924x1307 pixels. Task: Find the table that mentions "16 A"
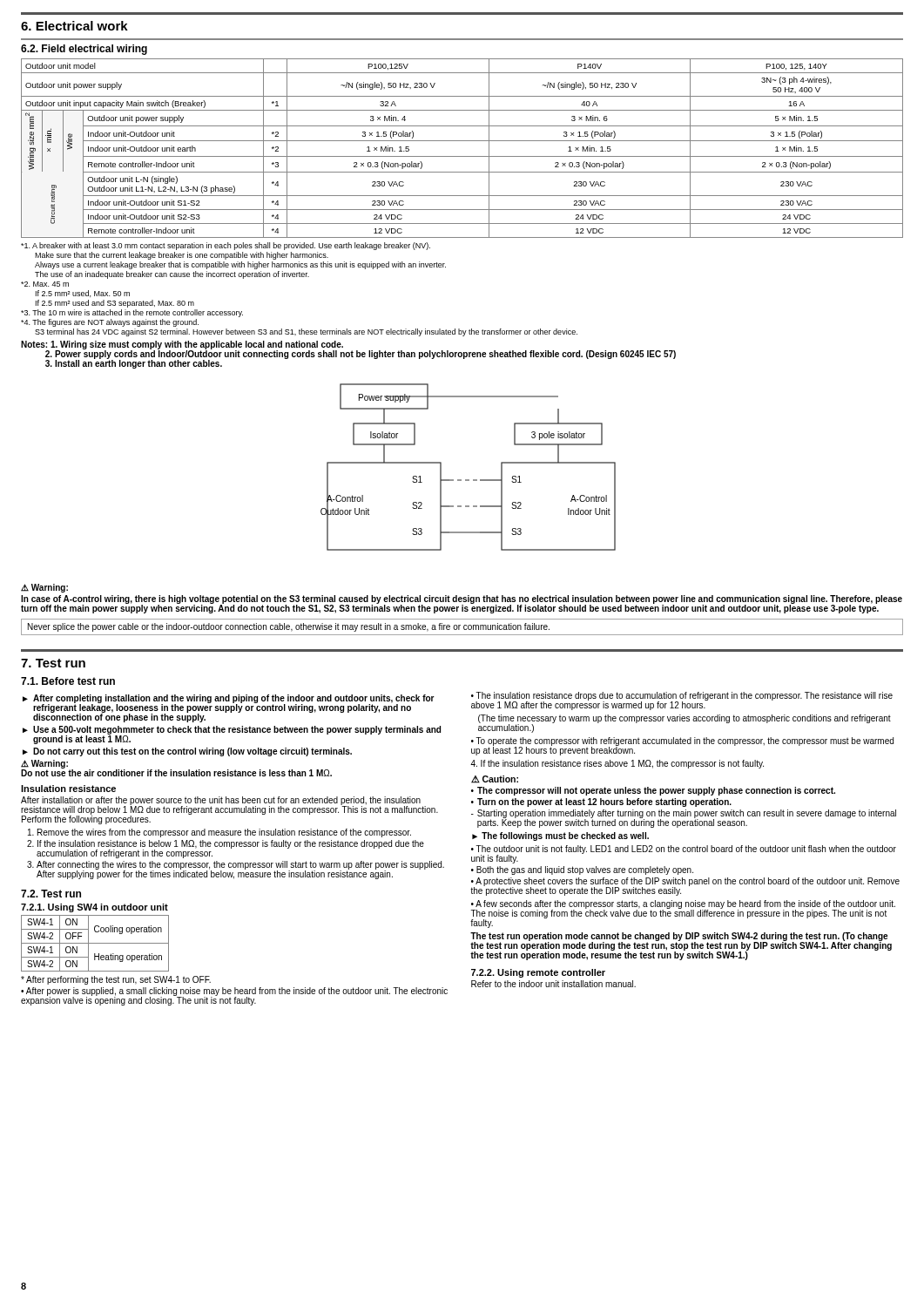coord(462,148)
